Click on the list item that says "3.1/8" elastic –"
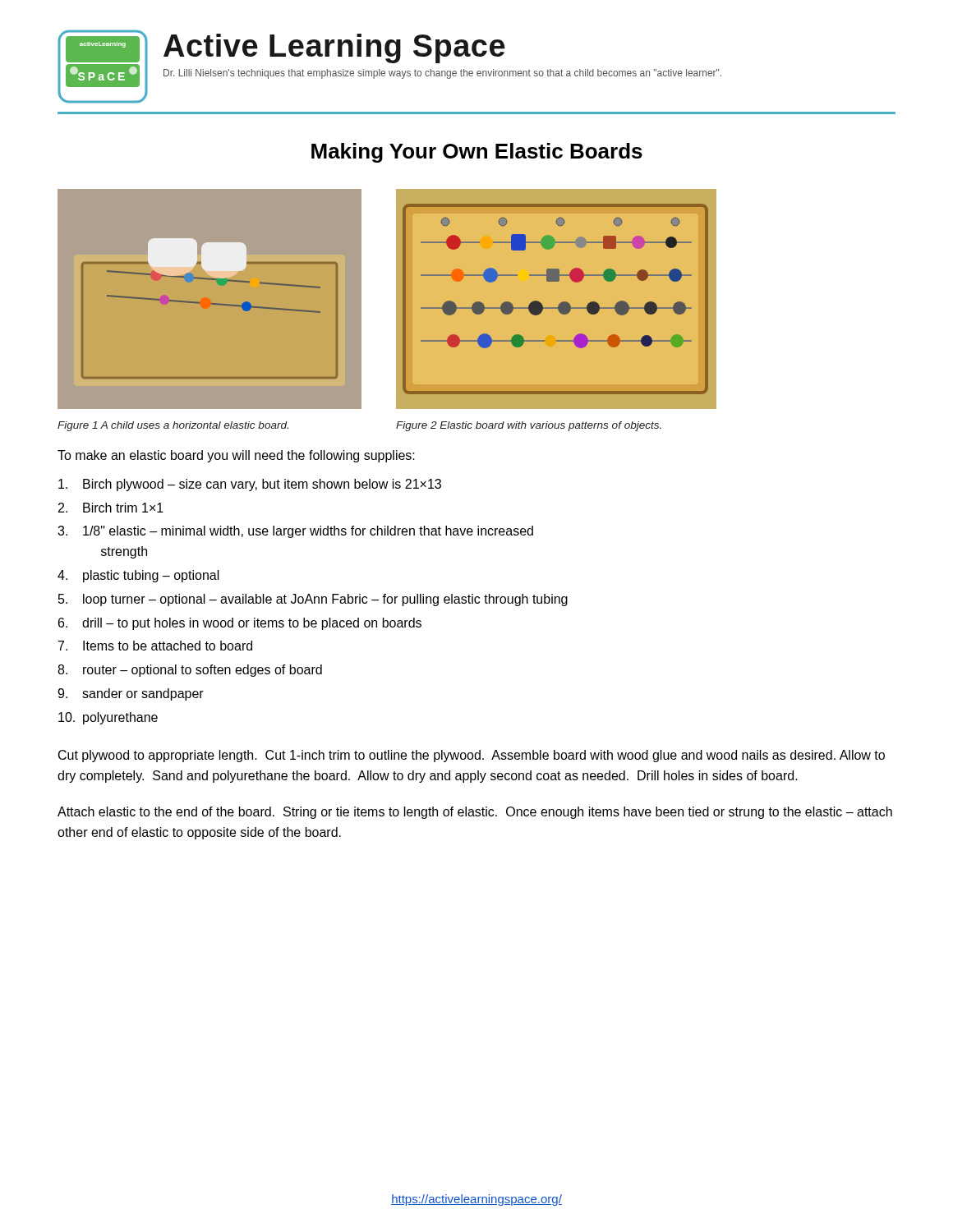The image size is (953, 1232). (x=296, y=542)
